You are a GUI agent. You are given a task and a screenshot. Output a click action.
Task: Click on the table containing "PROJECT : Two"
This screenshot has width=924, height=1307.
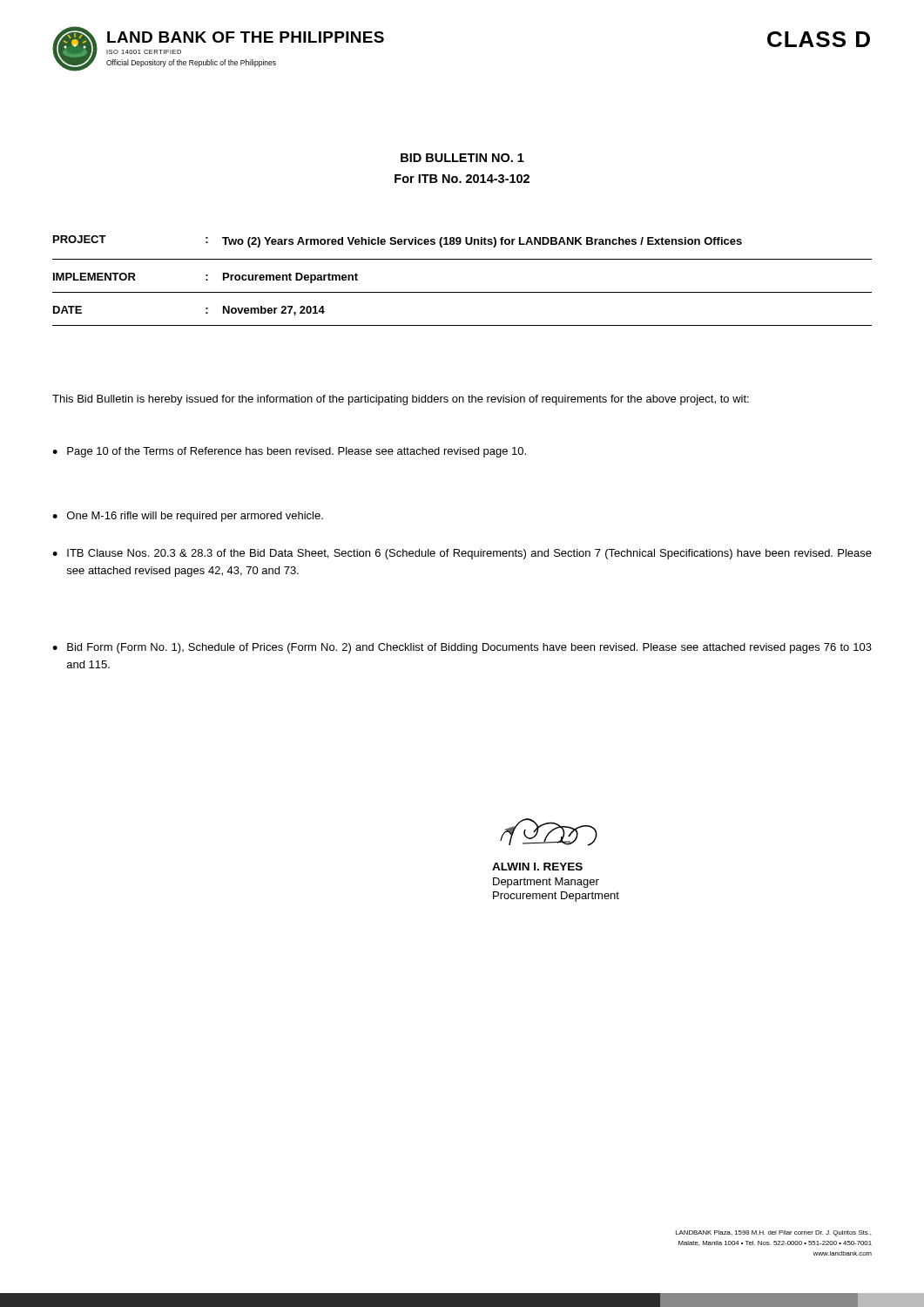tap(462, 274)
